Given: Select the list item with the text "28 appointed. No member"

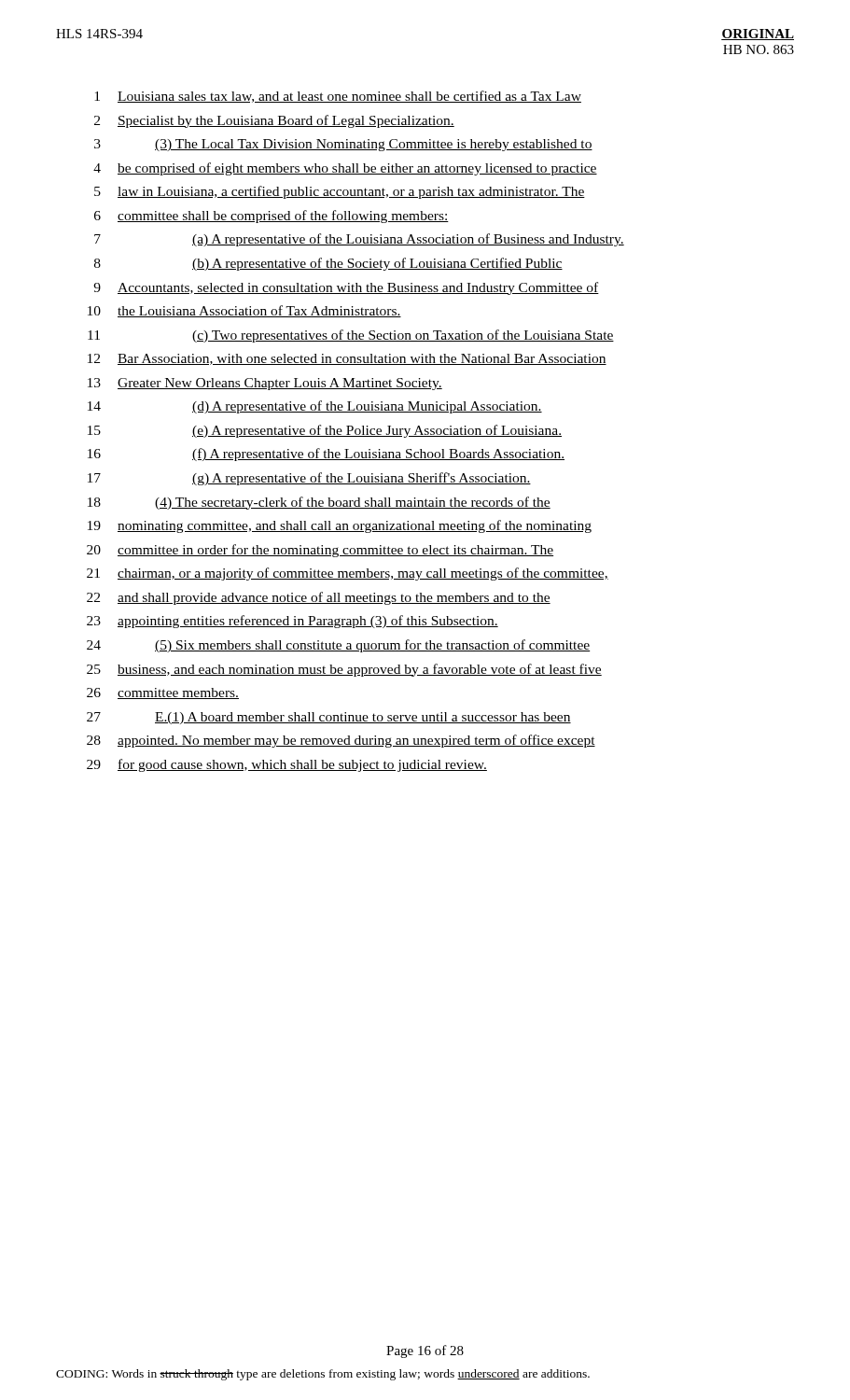Looking at the screenshot, I should (425, 740).
